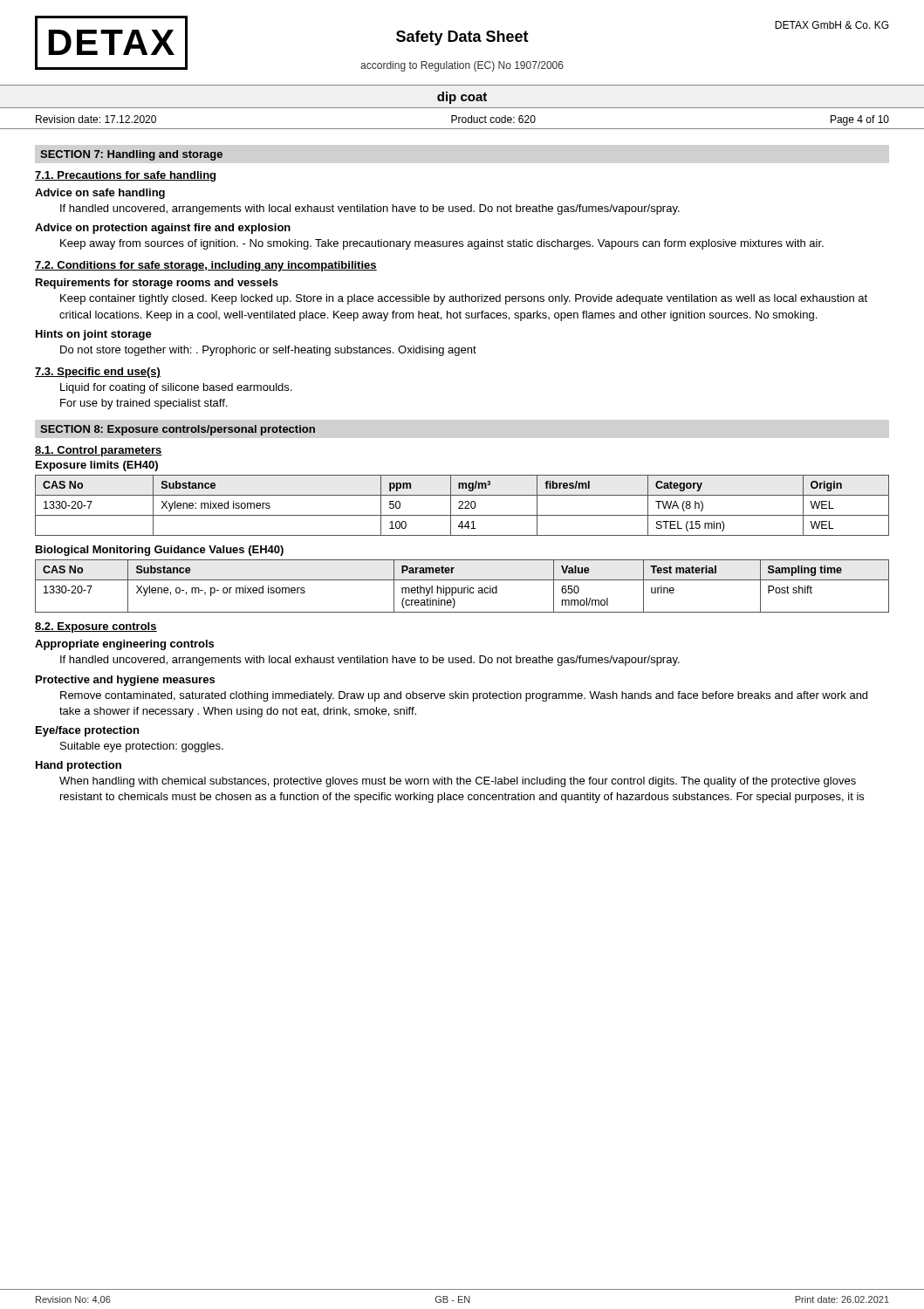Locate the logo
Image resolution: width=924 pixels, height=1309 pixels.
click(x=111, y=43)
